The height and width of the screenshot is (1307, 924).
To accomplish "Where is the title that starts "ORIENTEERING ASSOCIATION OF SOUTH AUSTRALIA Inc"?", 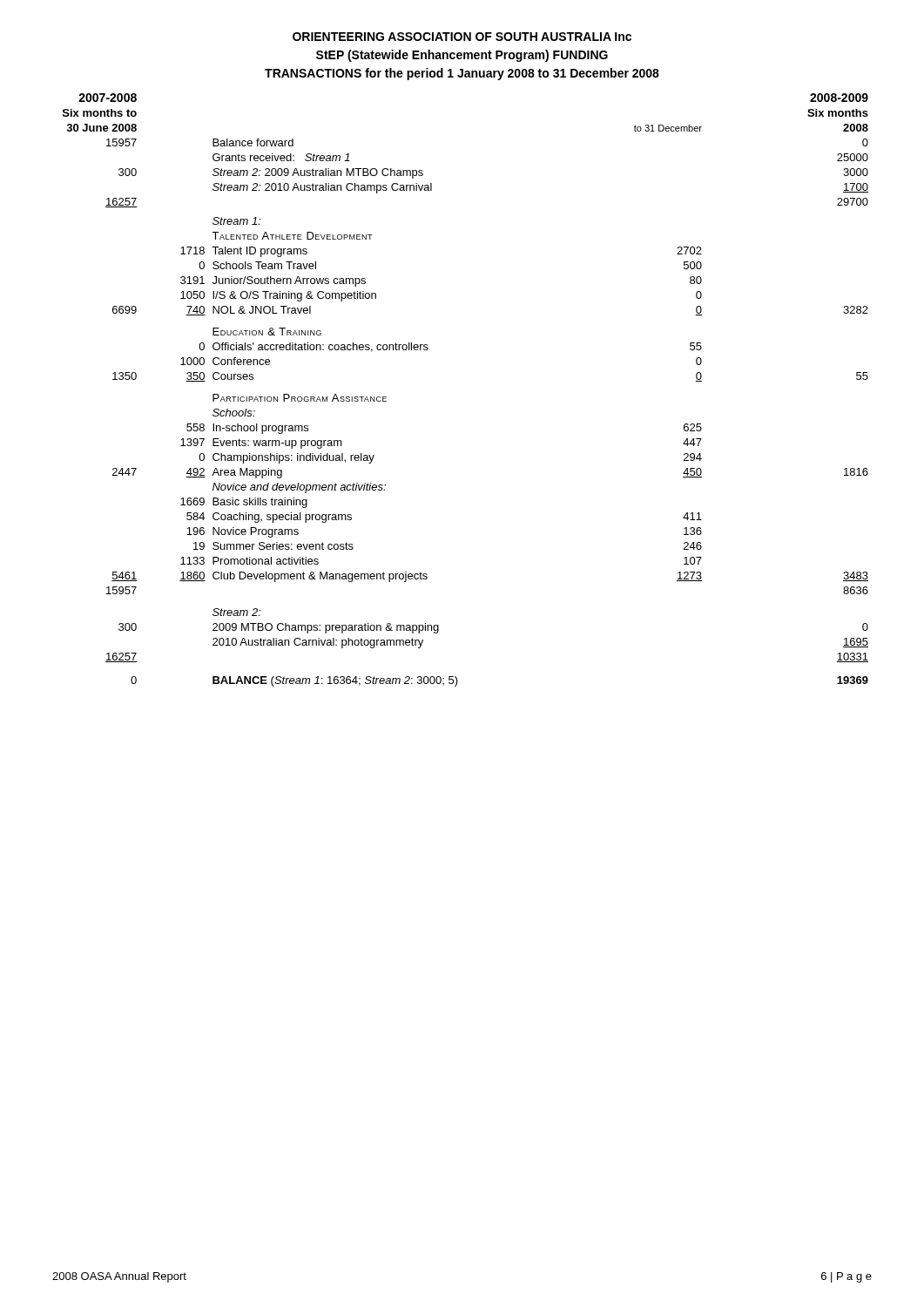I will pyautogui.click(x=462, y=55).
